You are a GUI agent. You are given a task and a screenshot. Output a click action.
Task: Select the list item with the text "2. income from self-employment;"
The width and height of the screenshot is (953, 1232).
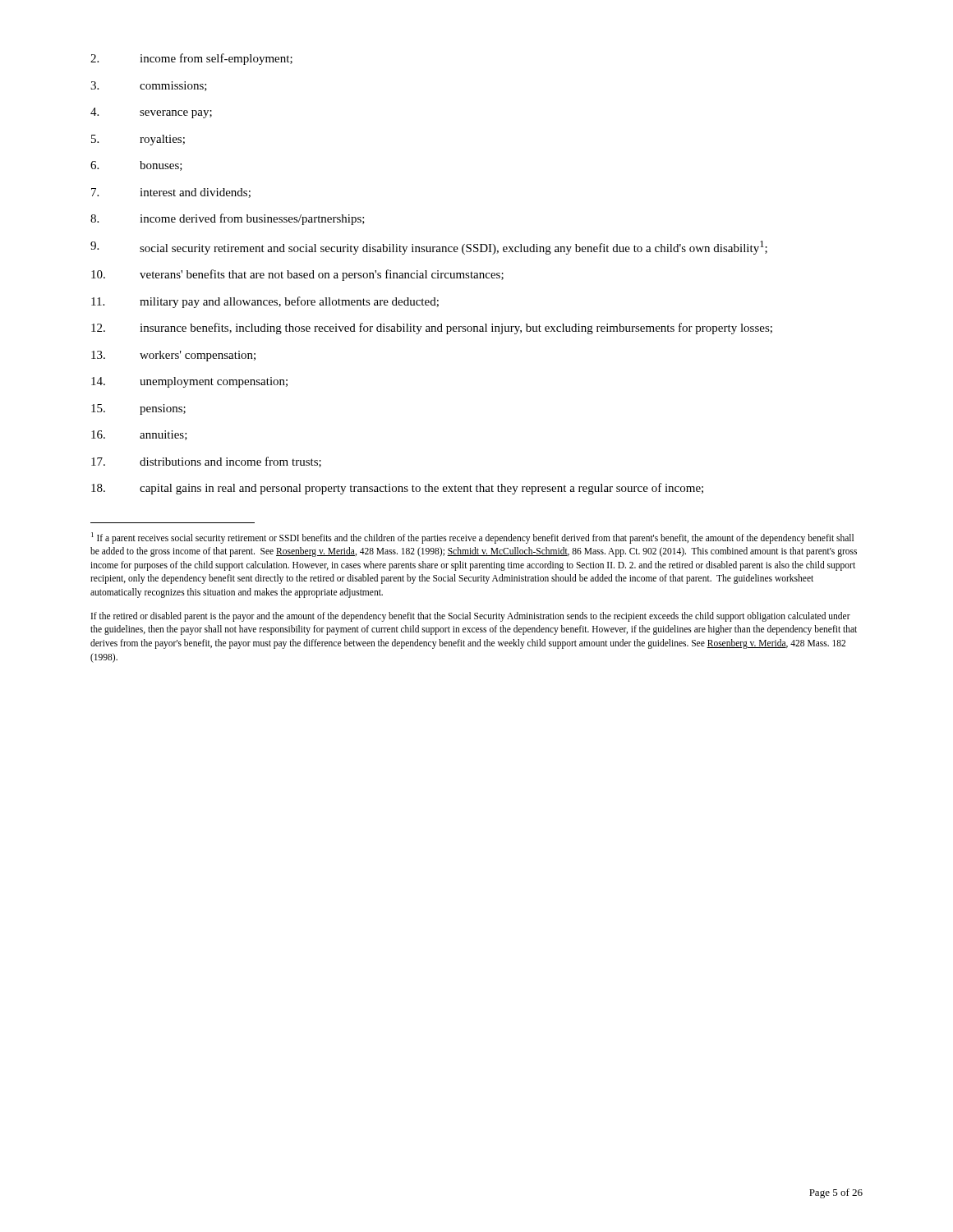[191, 59]
